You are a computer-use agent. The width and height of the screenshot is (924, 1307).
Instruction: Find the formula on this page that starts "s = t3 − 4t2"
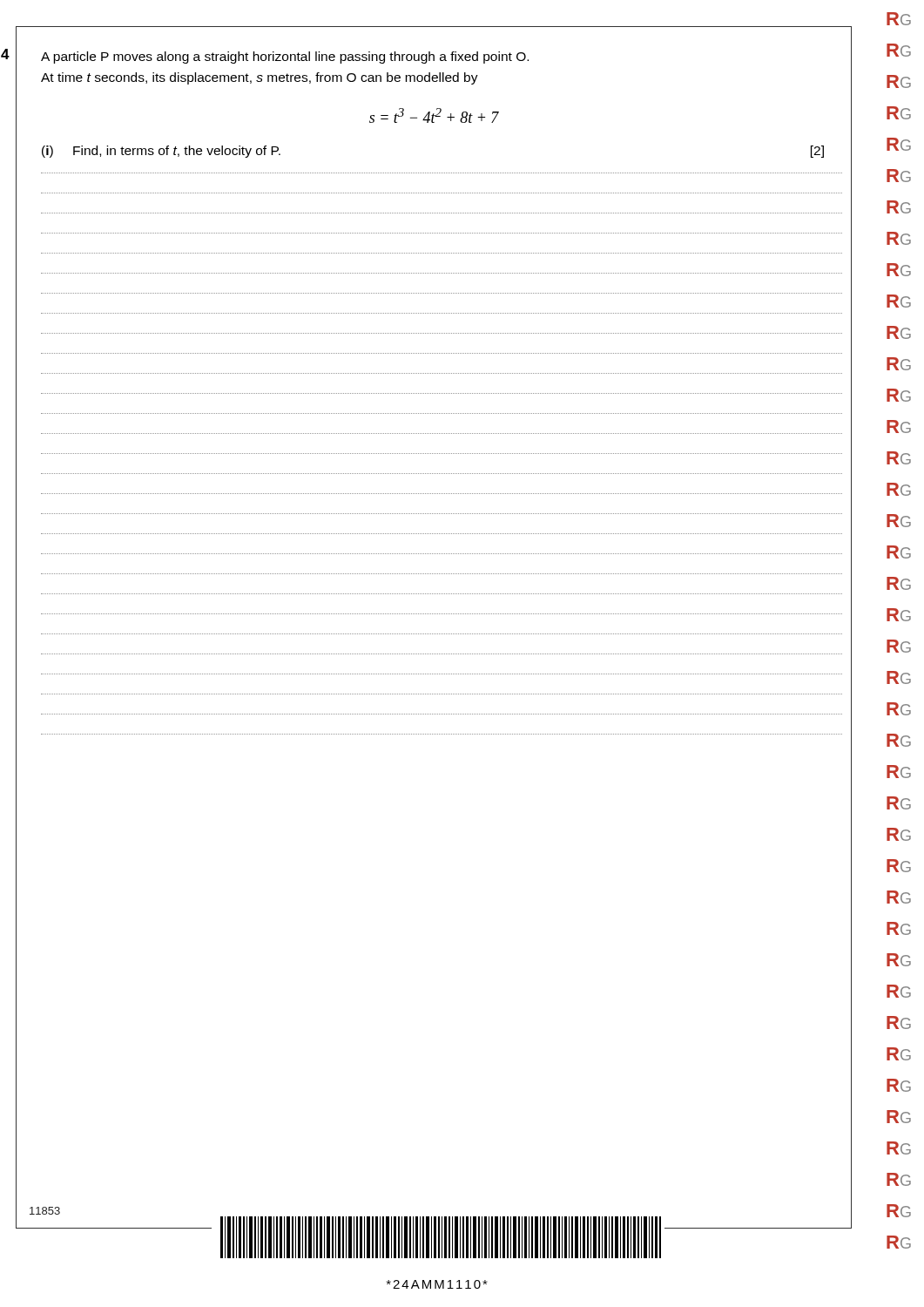pos(434,116)
